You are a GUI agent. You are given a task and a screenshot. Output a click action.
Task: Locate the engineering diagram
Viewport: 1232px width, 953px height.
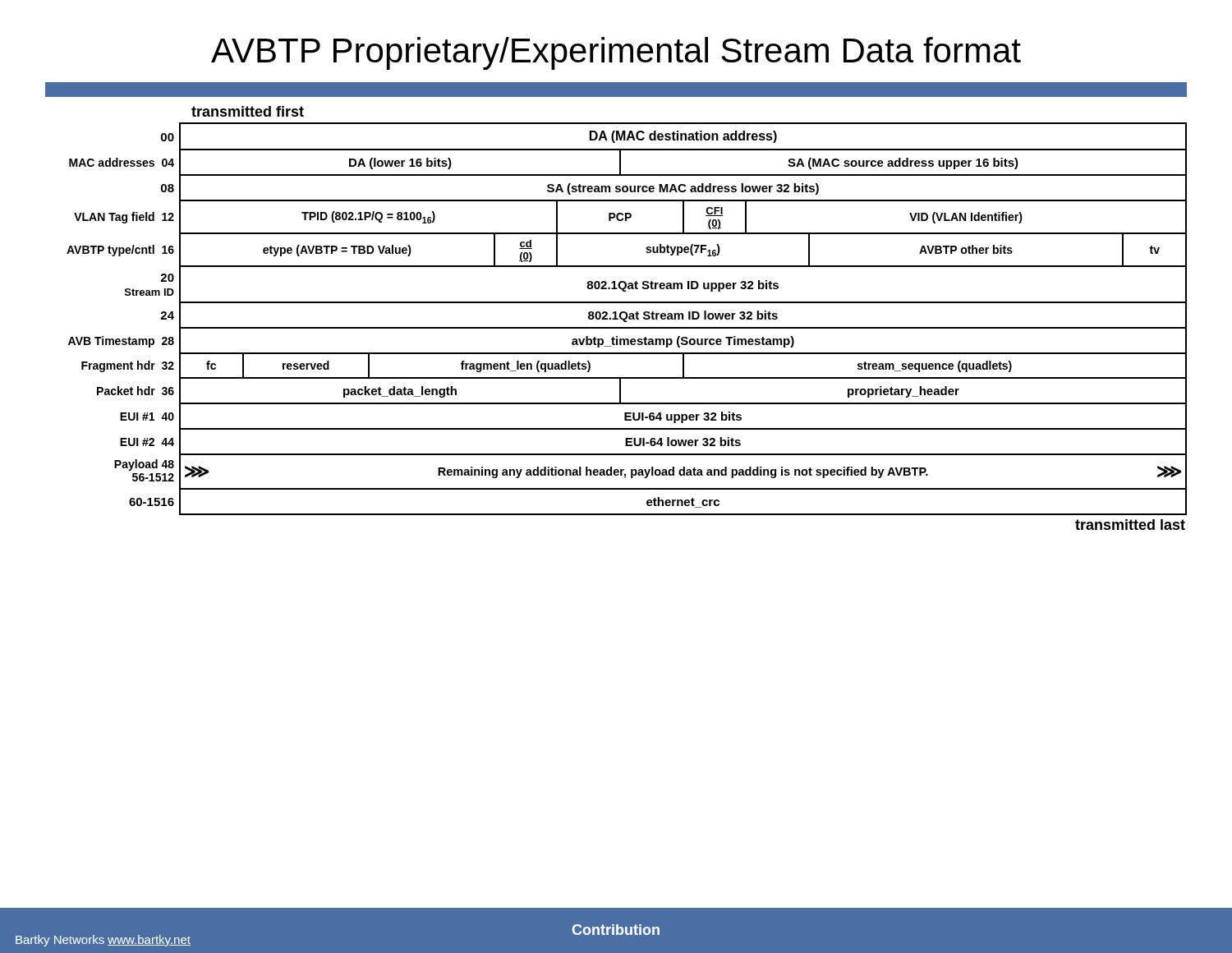point(616,308)
